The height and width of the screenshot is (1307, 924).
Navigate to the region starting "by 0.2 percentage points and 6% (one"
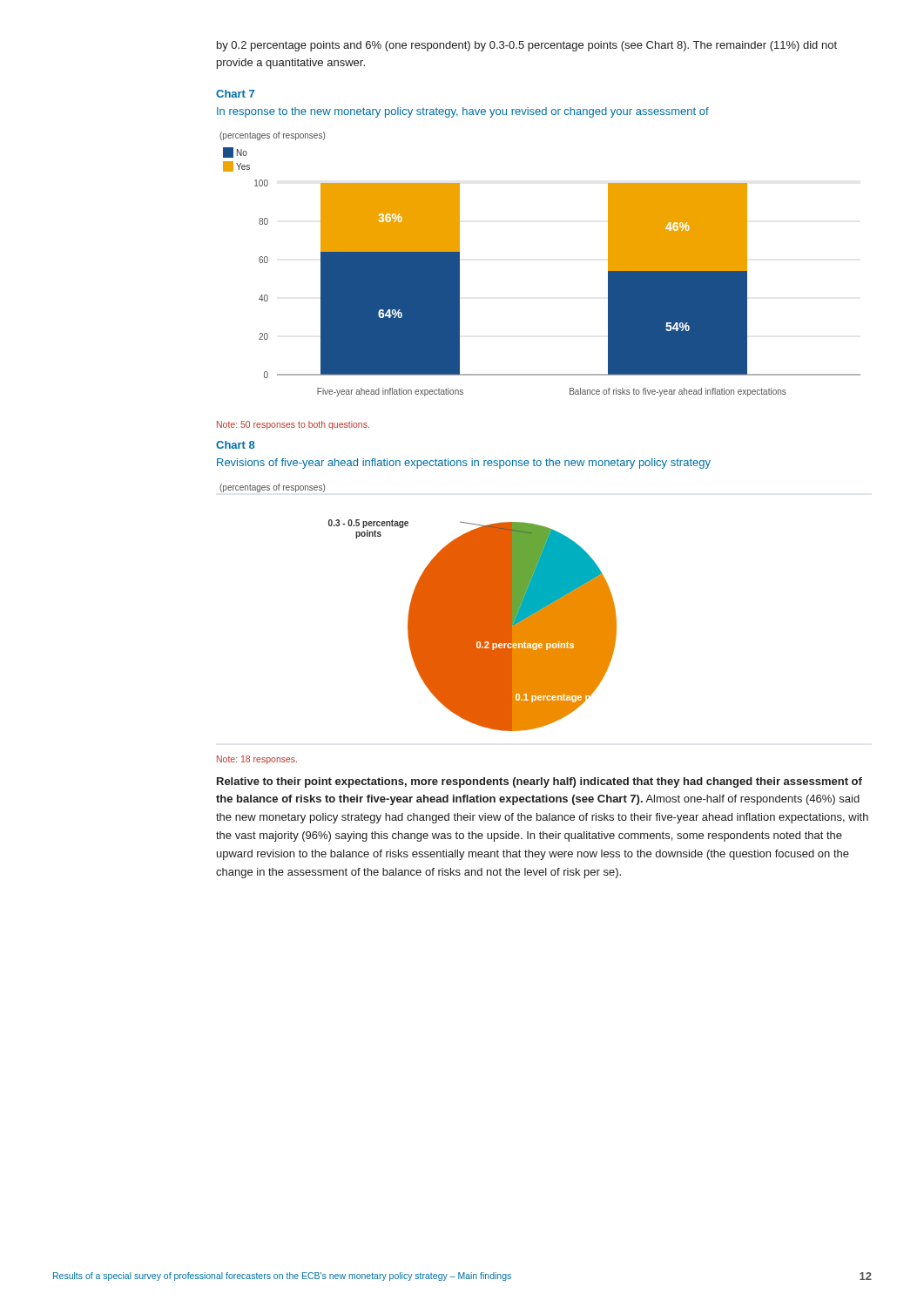pyautogui.click(x=526, y=54)
